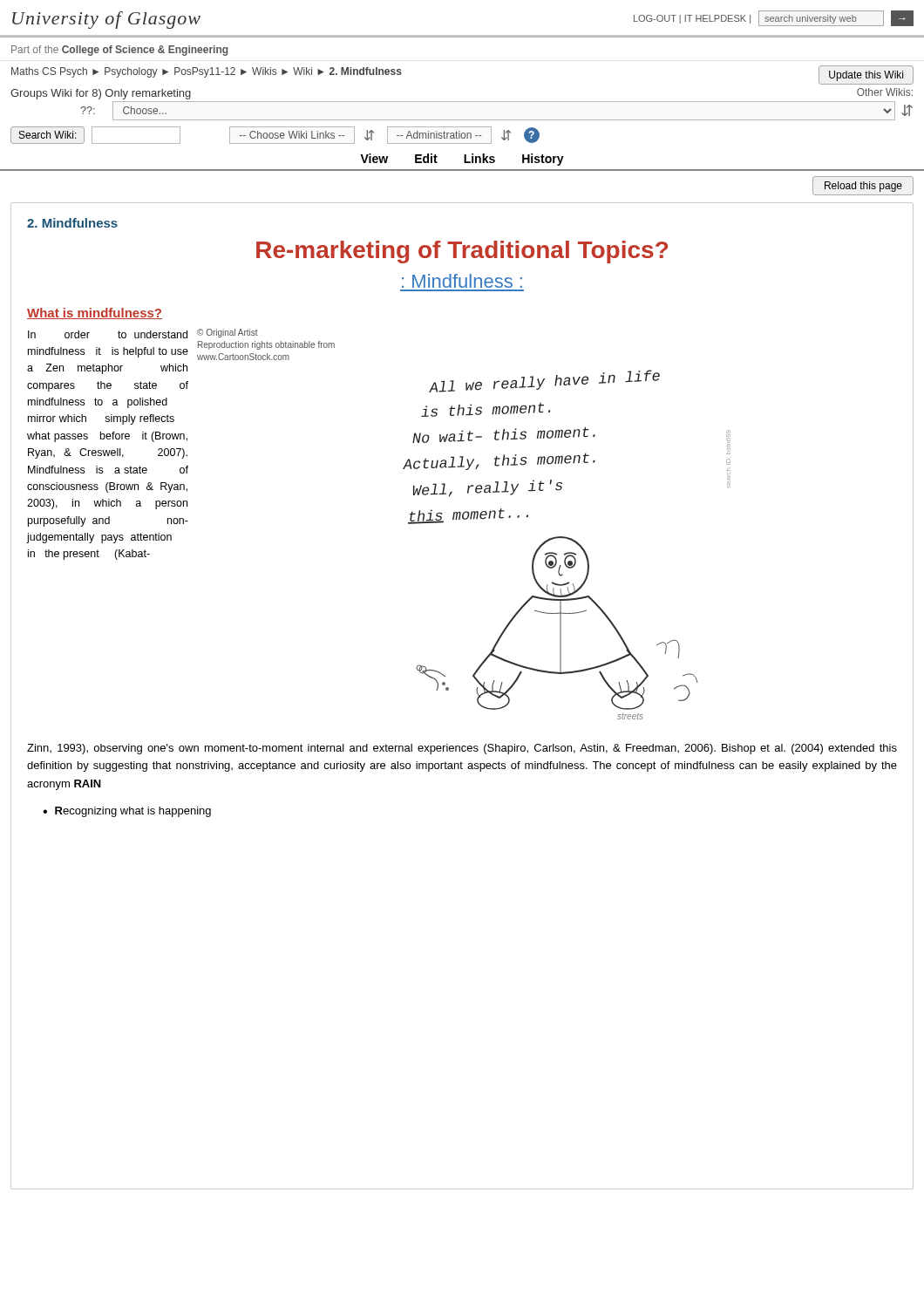The image size is (924, 1308).
Task: Navigate to the text block starting "Groups Wiki for 8) Only remarketing"
Action: pos(101,93)
